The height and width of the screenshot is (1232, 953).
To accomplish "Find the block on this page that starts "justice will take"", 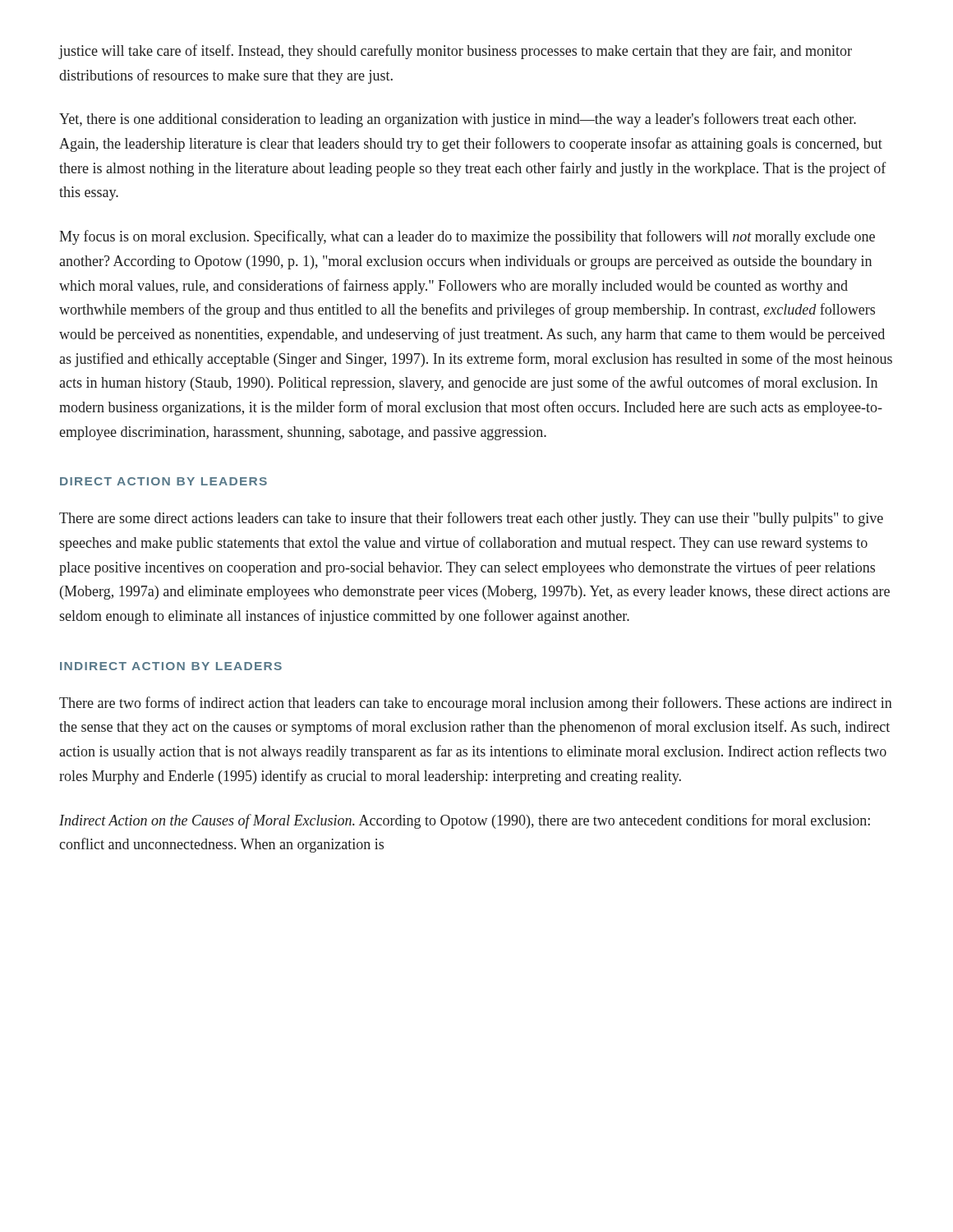I will pos(456,63).
